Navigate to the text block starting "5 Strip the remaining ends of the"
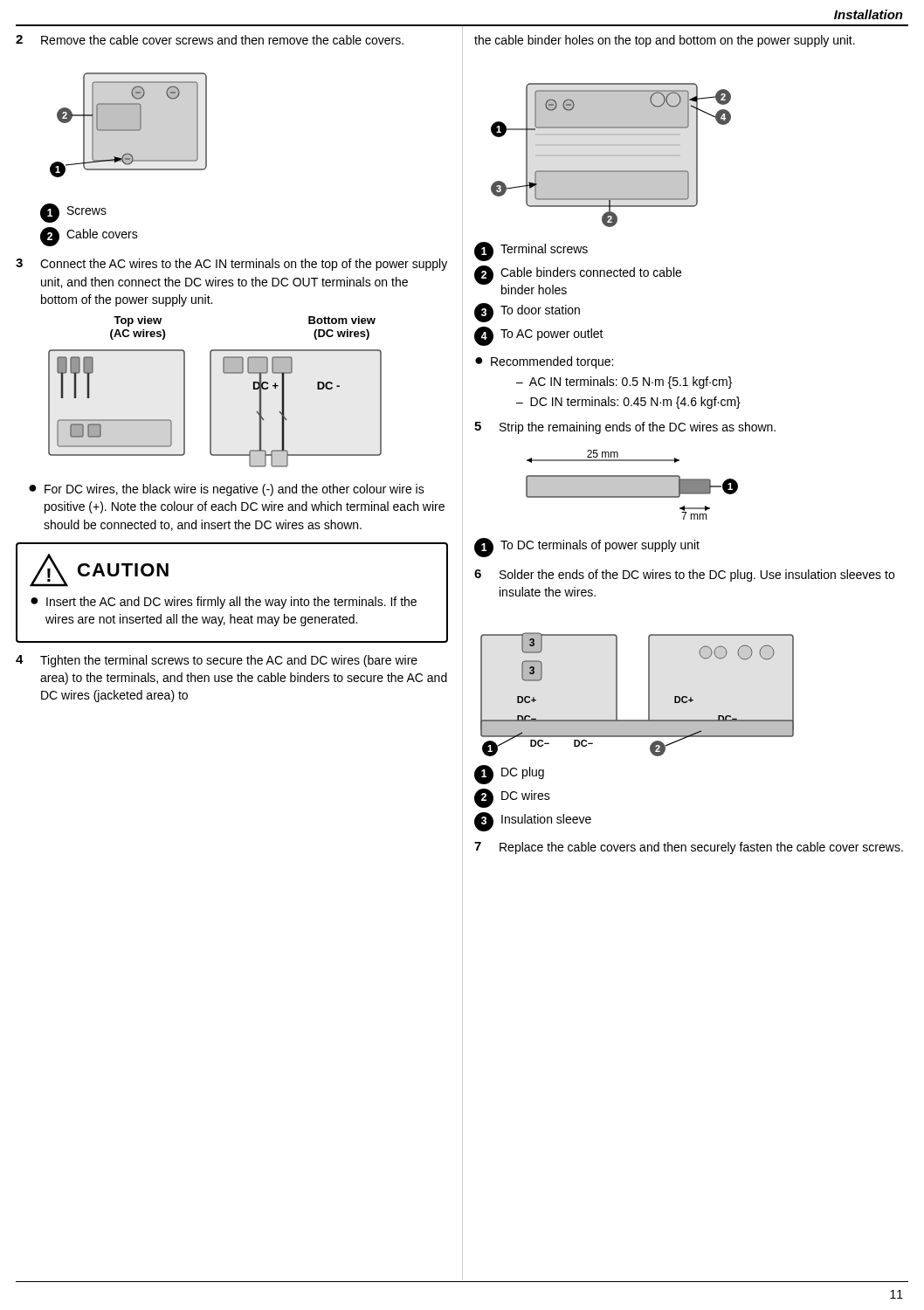The image size is (924, 1310). pos(691,427)
